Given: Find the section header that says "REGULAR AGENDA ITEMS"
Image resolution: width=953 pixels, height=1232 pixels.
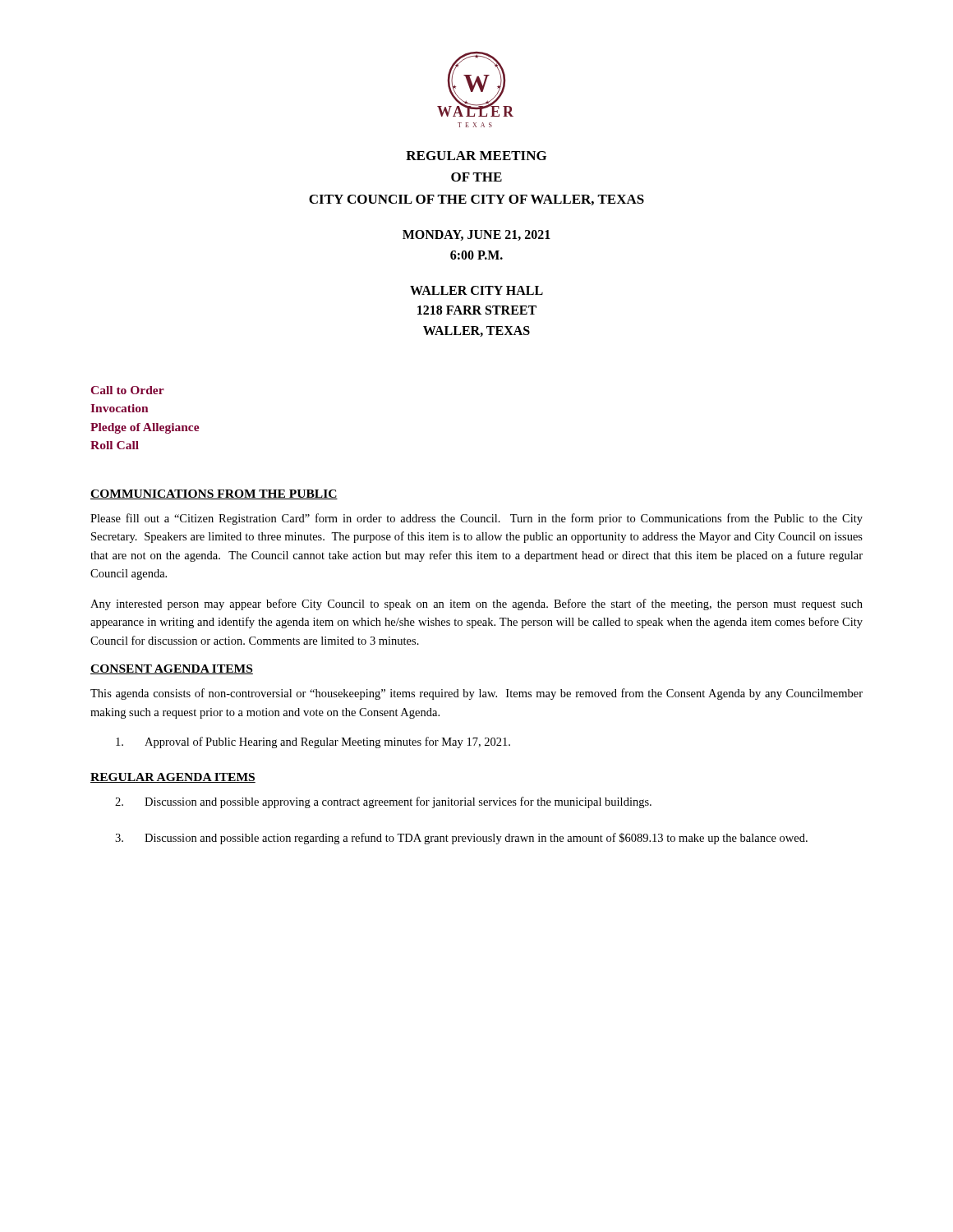Looking at the screenshot, I should pos(173,776).
